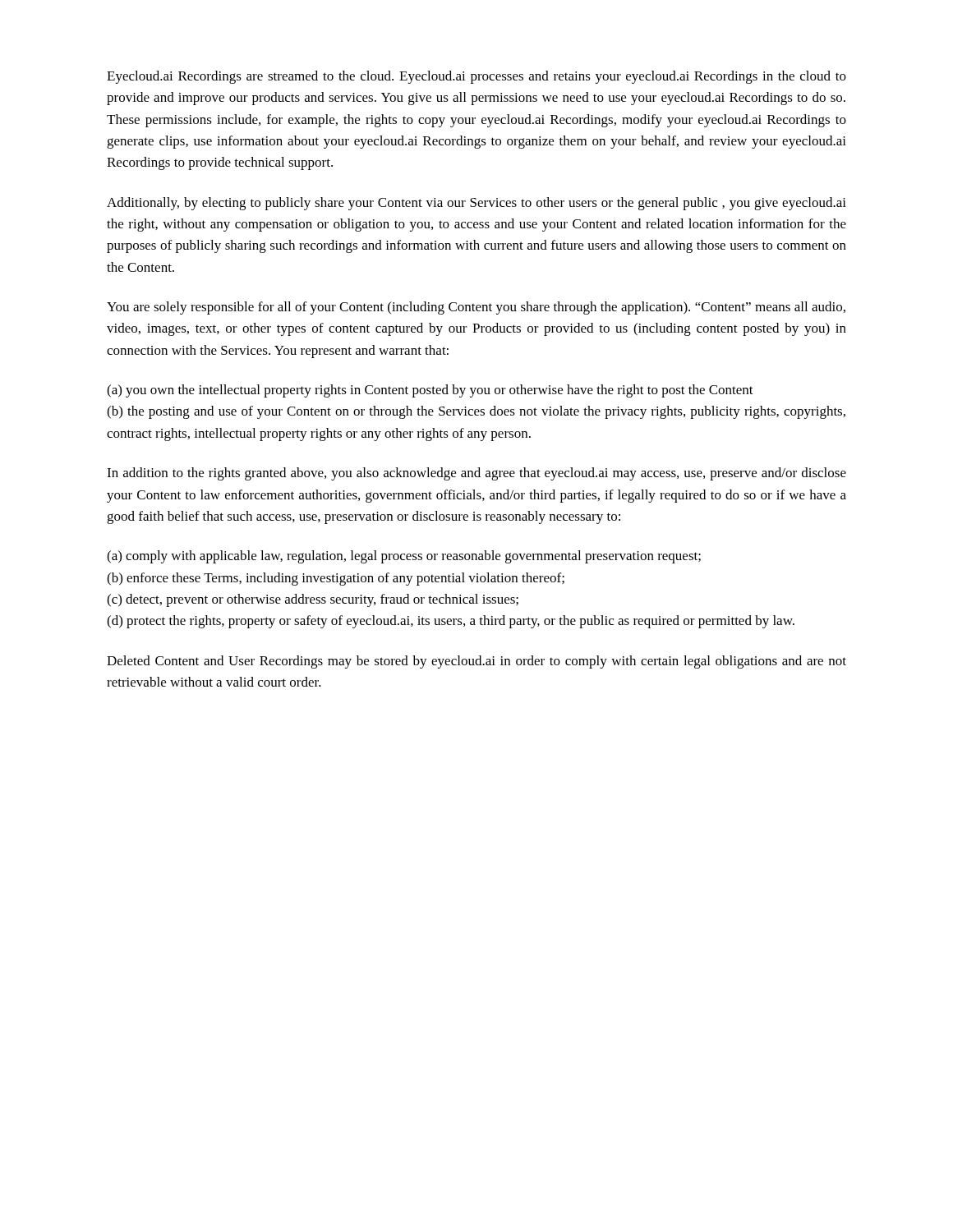
Task: Navigate to the block starting "(b) the posting and use"
Action: (476, 422)
